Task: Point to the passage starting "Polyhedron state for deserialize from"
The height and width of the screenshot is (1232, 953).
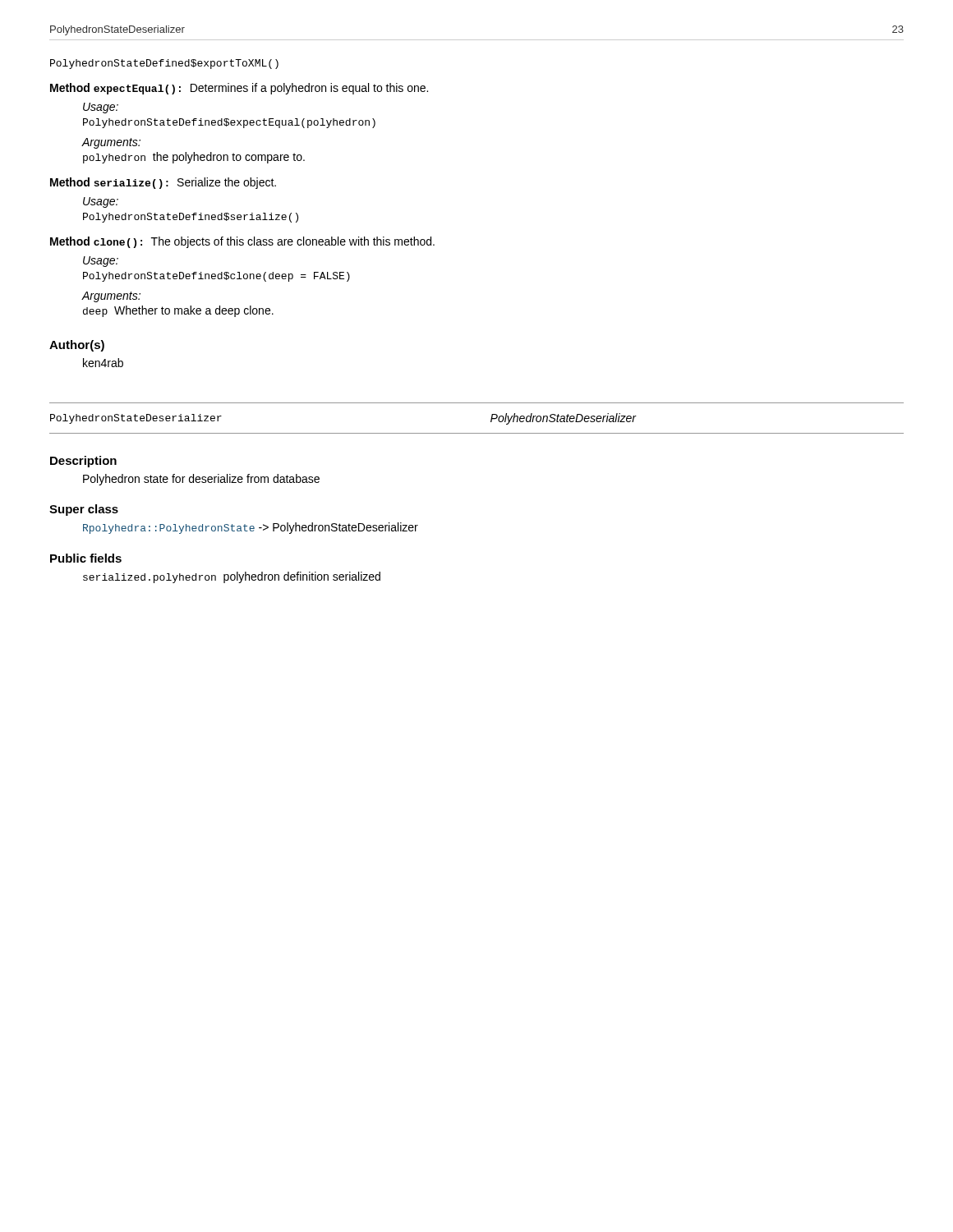Action: point(201,479)
